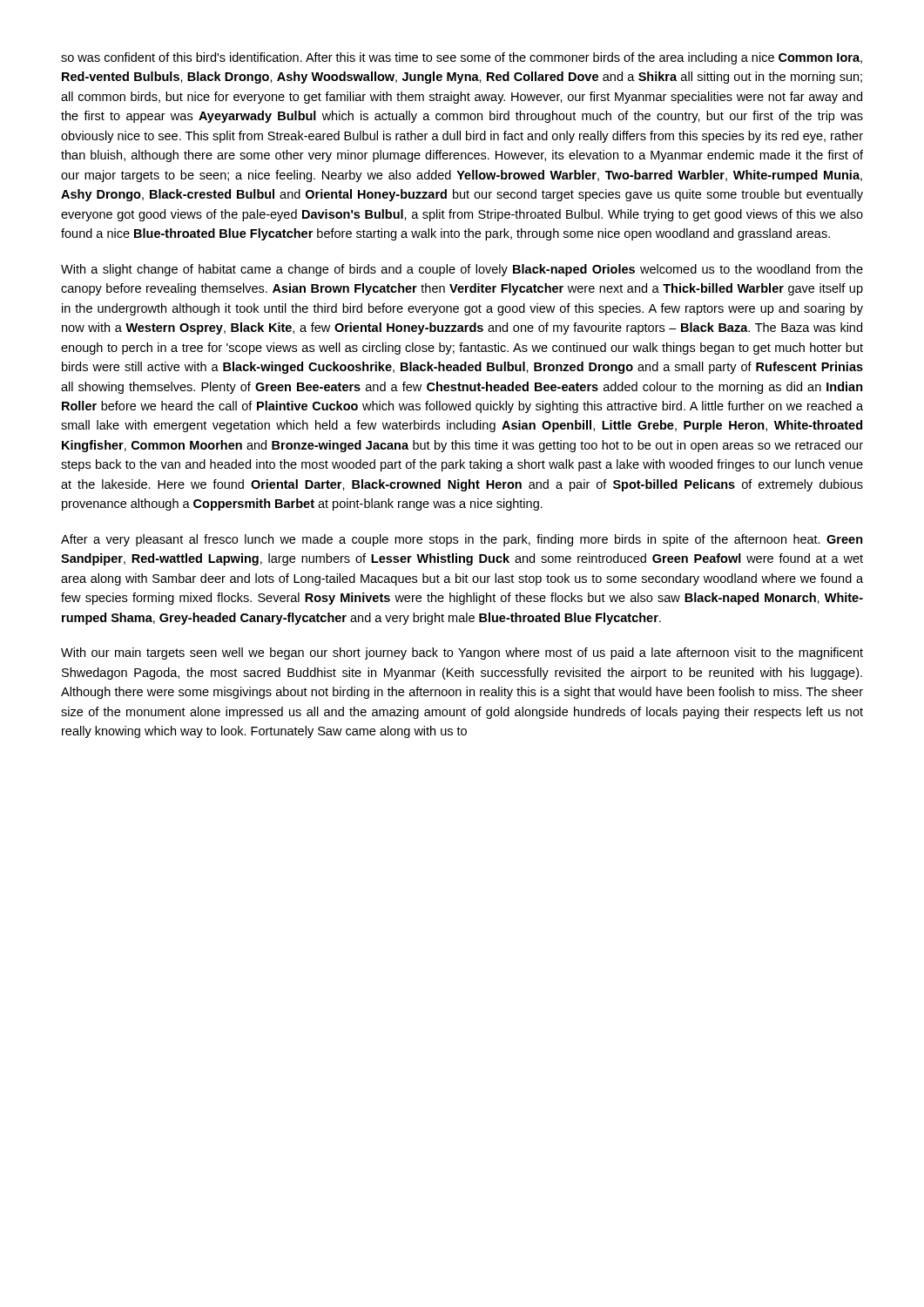The height and width of the screenshot is (1307, 924).
Task: Locate the block of text that opens with "With a slight"
Action: [462, 386]
